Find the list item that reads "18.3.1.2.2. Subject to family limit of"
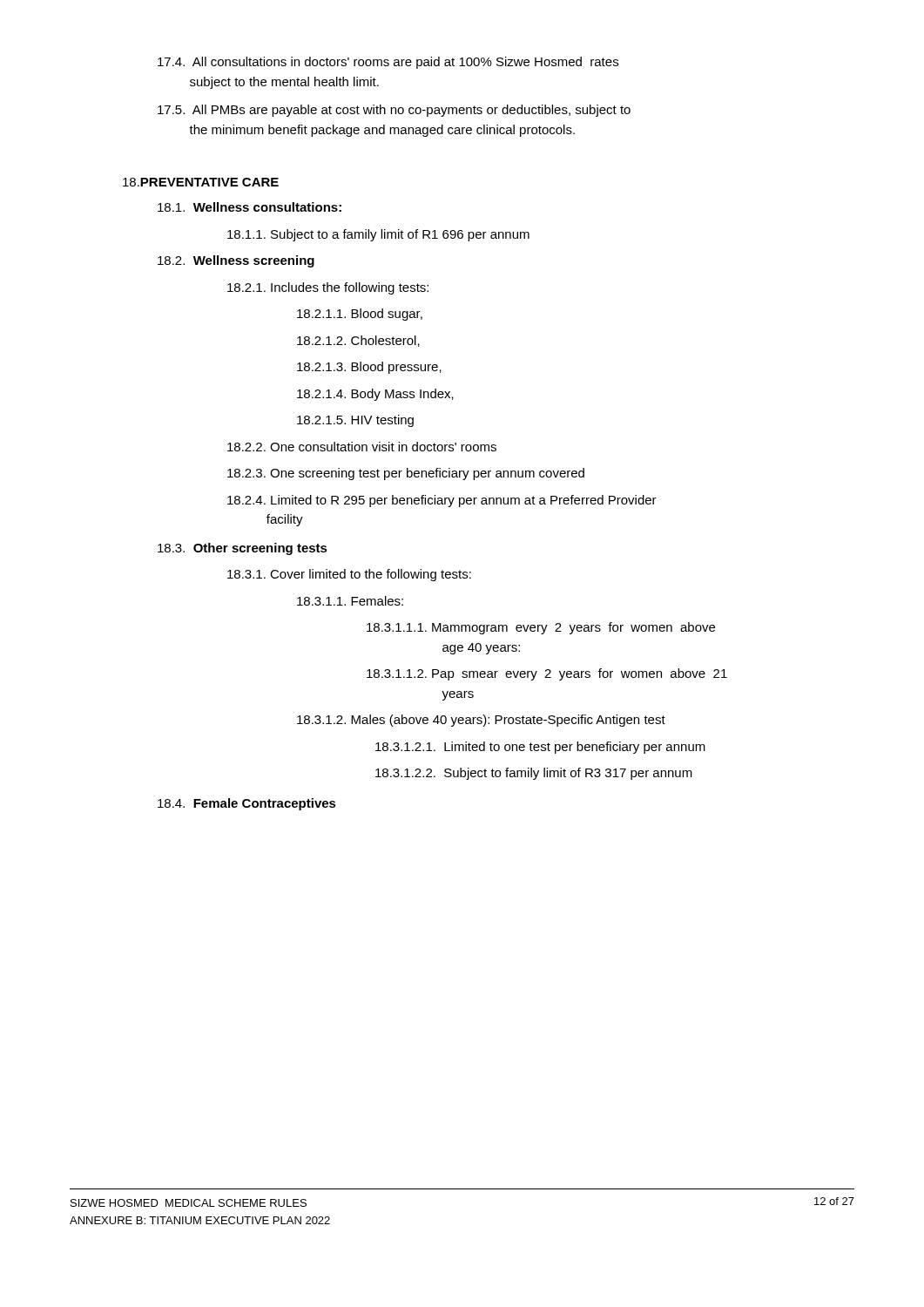The height and width of the screenshot is (1307, 924). [534, 772]
